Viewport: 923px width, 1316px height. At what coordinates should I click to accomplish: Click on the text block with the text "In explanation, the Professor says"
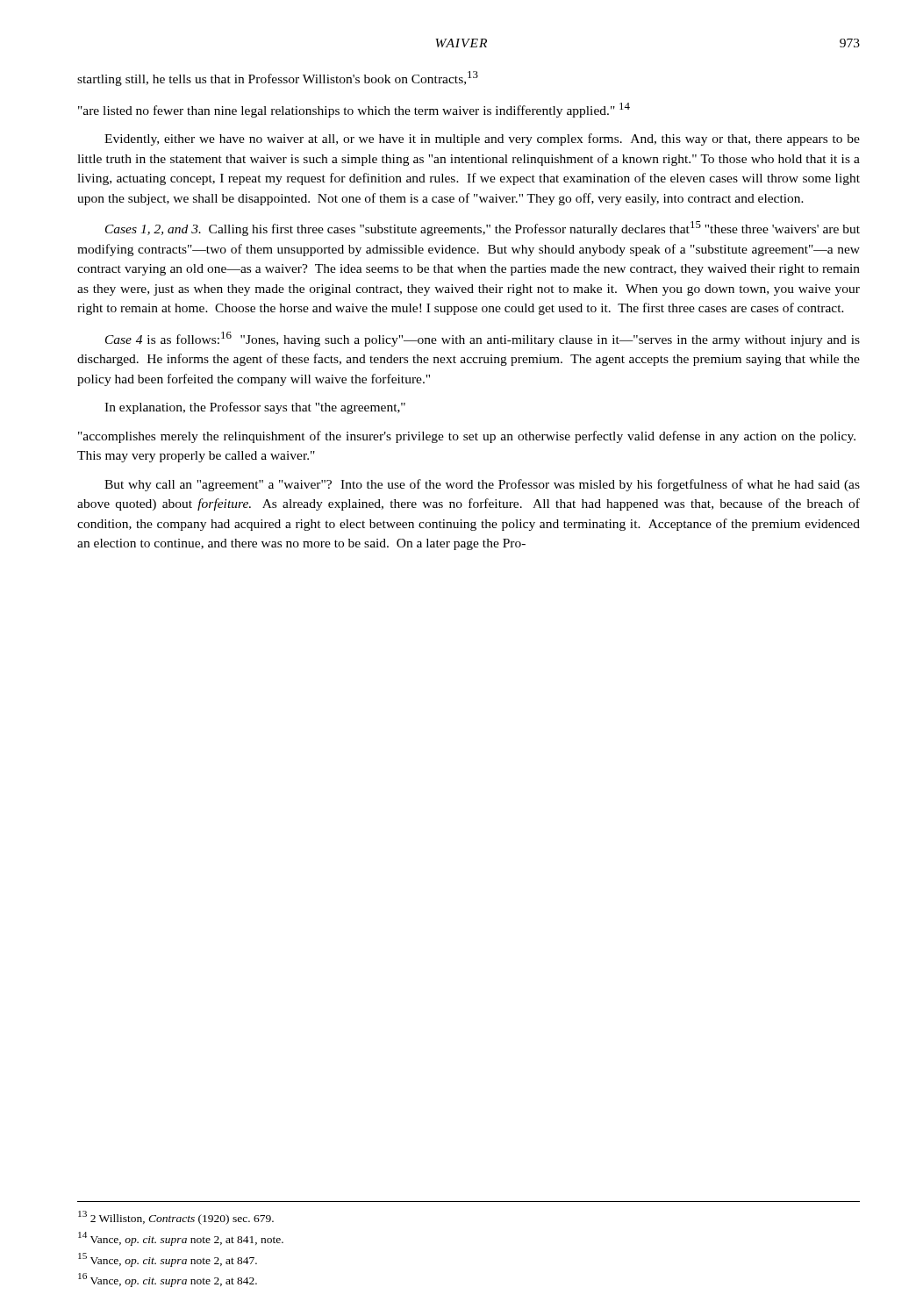click(x=255, y=408)
